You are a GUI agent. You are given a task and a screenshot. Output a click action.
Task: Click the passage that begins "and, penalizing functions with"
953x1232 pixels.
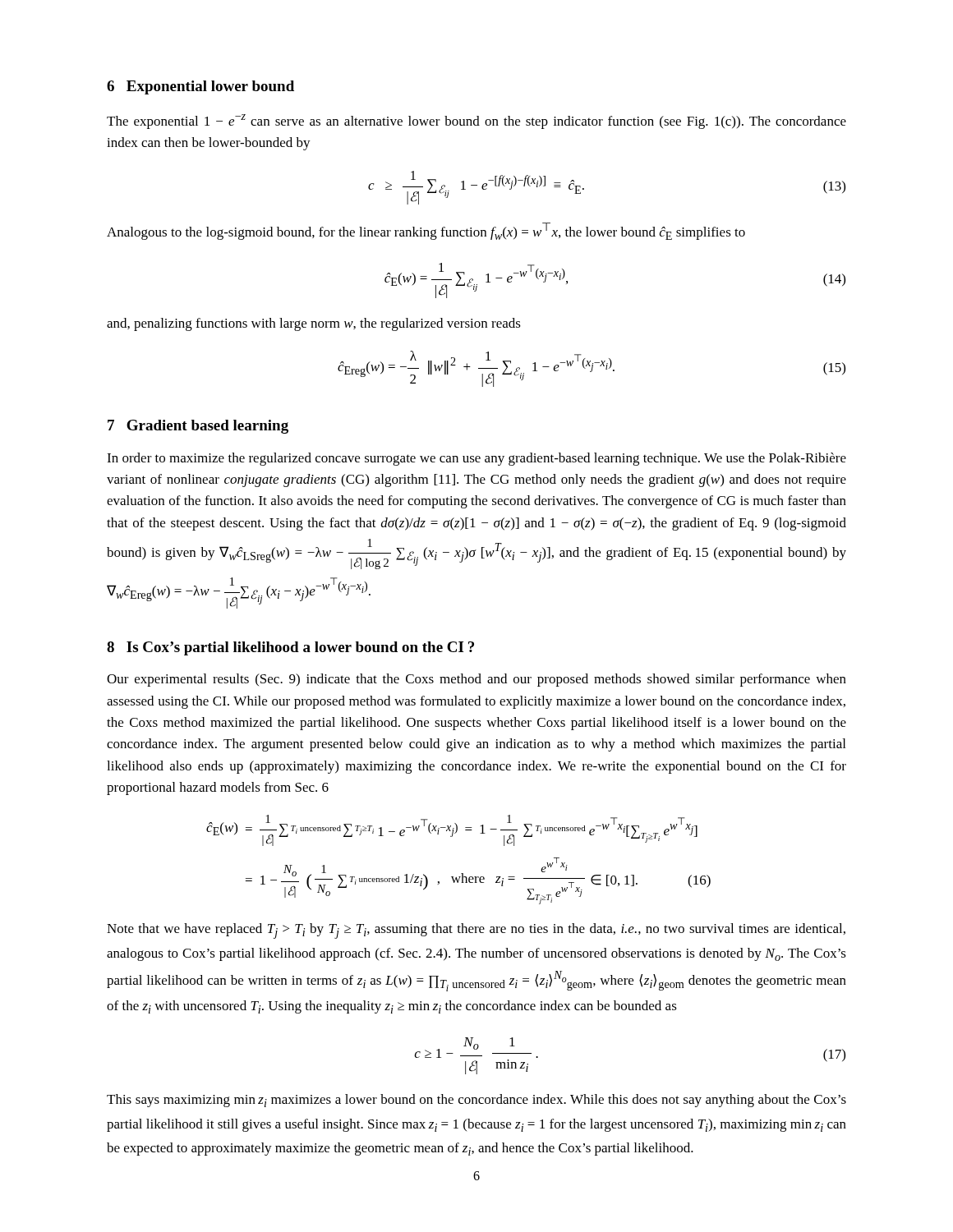pos(476,324)
